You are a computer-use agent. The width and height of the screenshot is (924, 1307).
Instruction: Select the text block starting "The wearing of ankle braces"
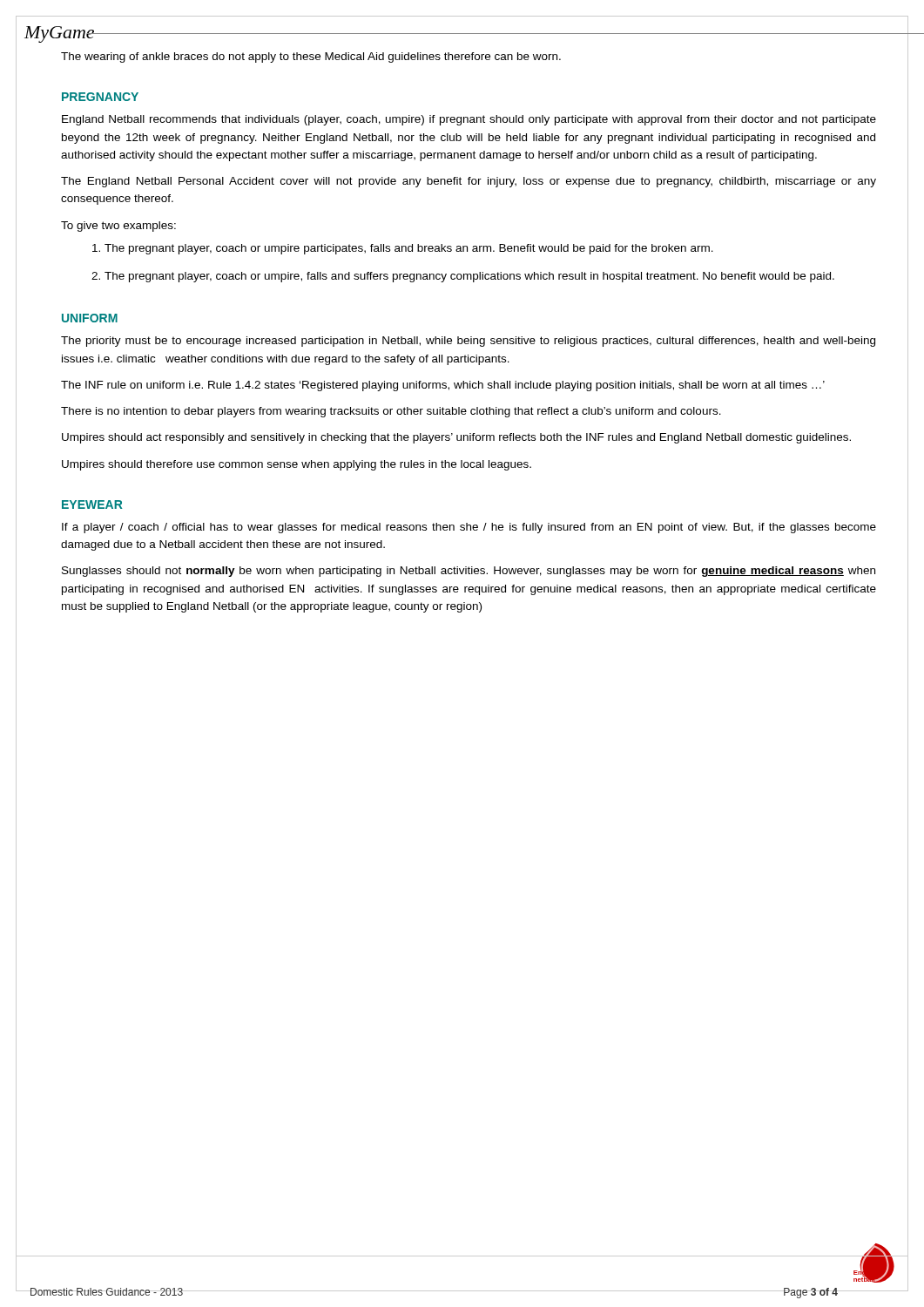tap(311, 56)
